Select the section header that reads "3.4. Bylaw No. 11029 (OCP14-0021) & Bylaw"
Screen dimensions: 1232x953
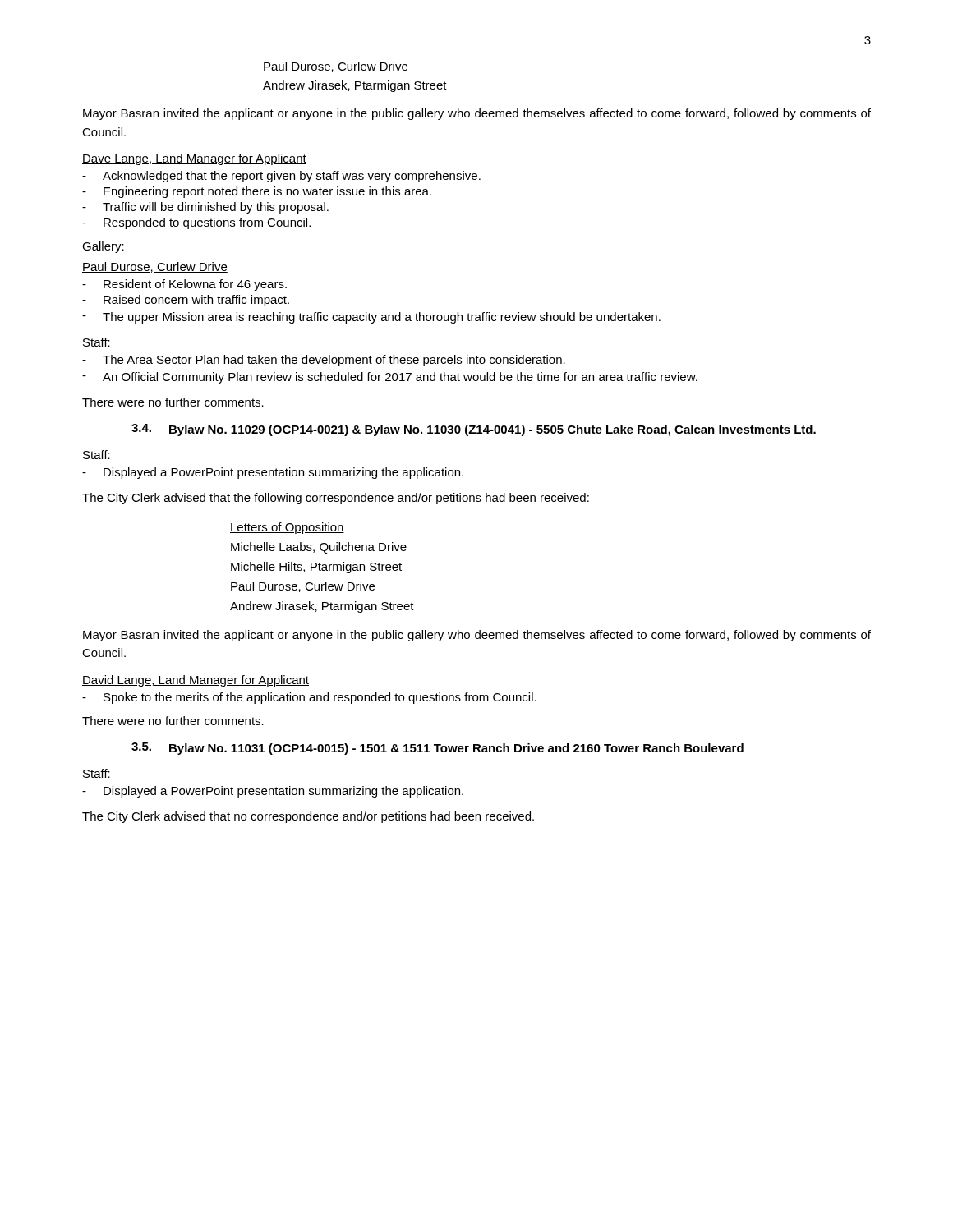[x=474, y=429]
